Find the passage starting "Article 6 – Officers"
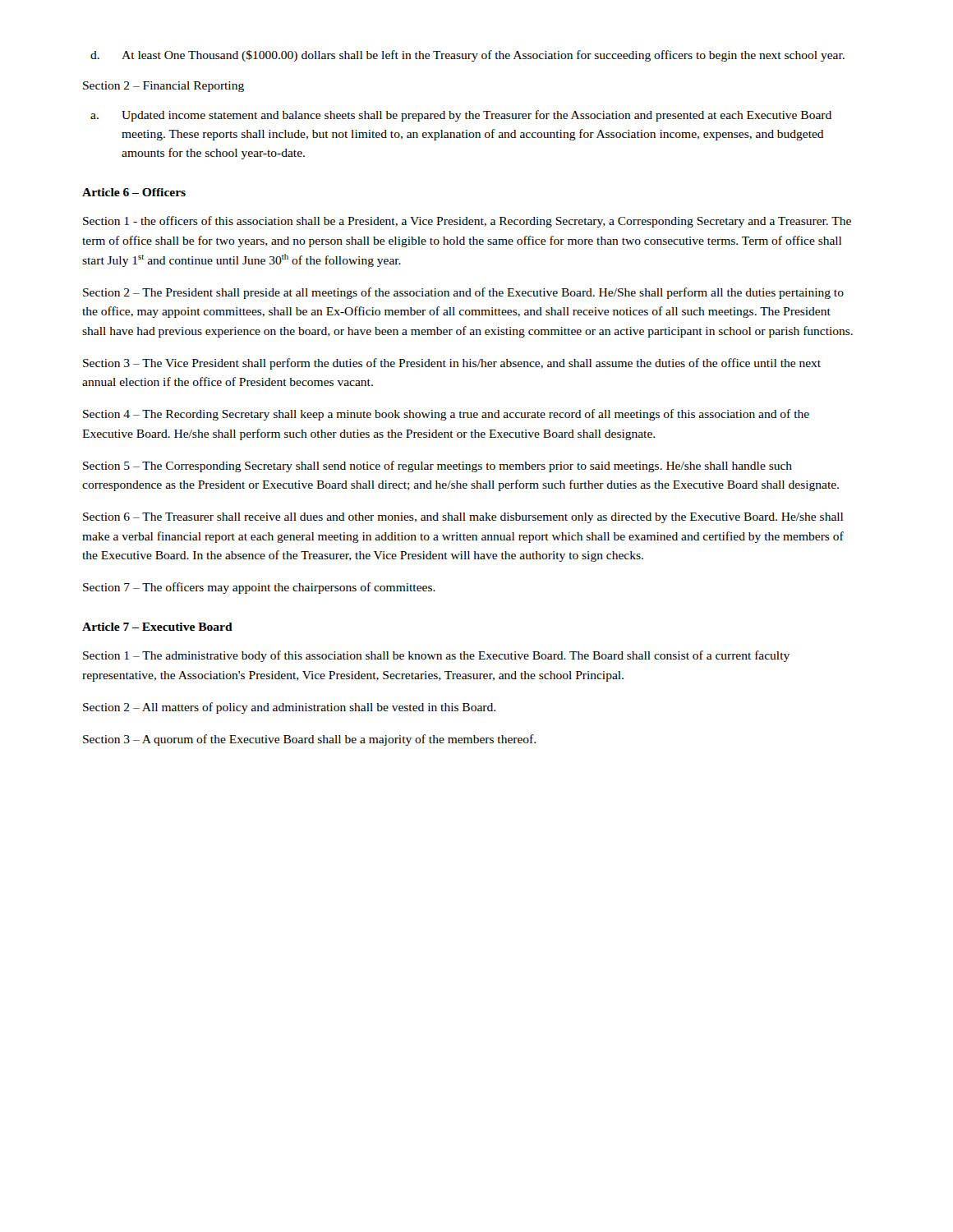 click(134, 192)
